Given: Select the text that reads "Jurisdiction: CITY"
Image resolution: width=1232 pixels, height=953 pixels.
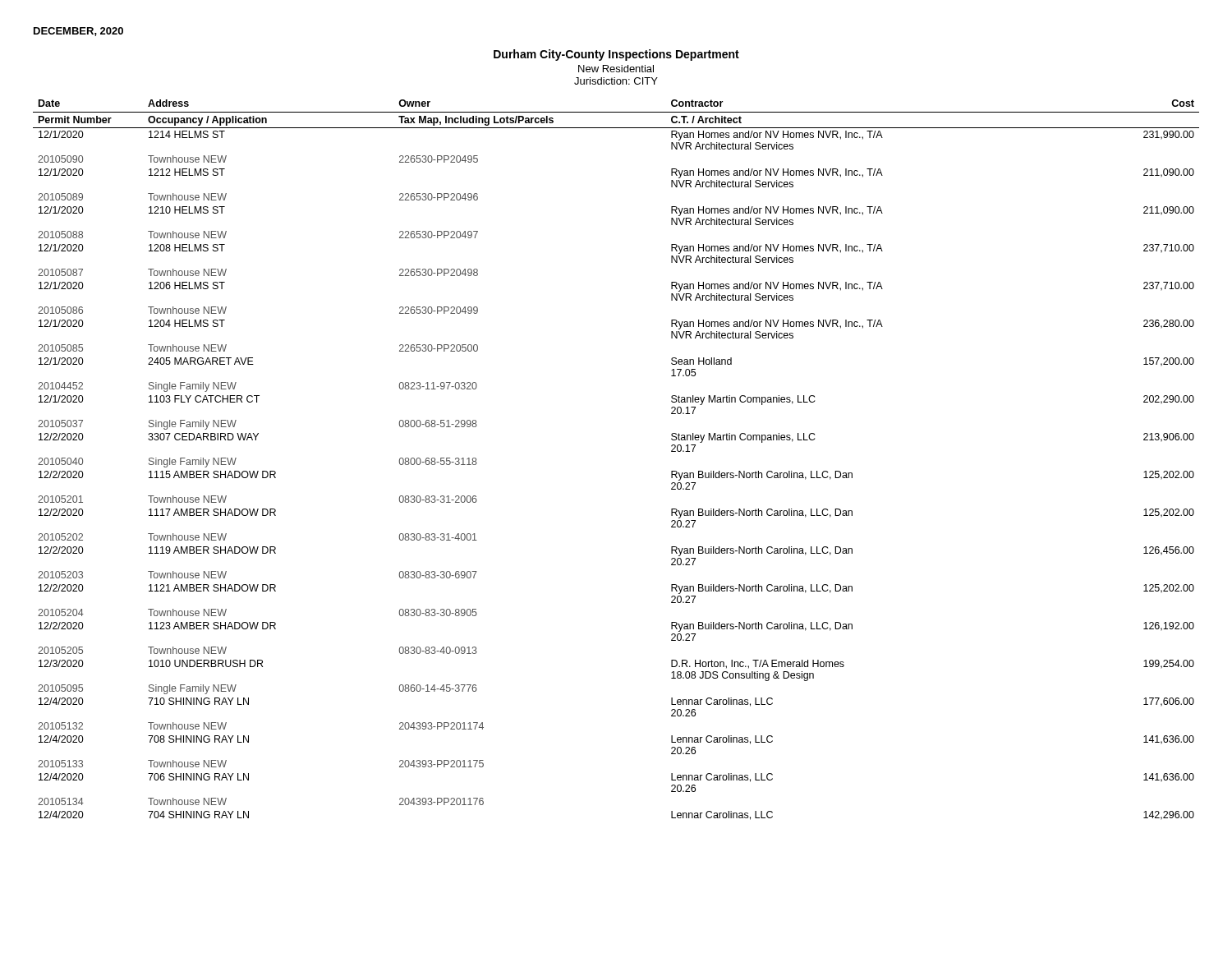Looking at the screenshot, I should (x=616, y=81).
